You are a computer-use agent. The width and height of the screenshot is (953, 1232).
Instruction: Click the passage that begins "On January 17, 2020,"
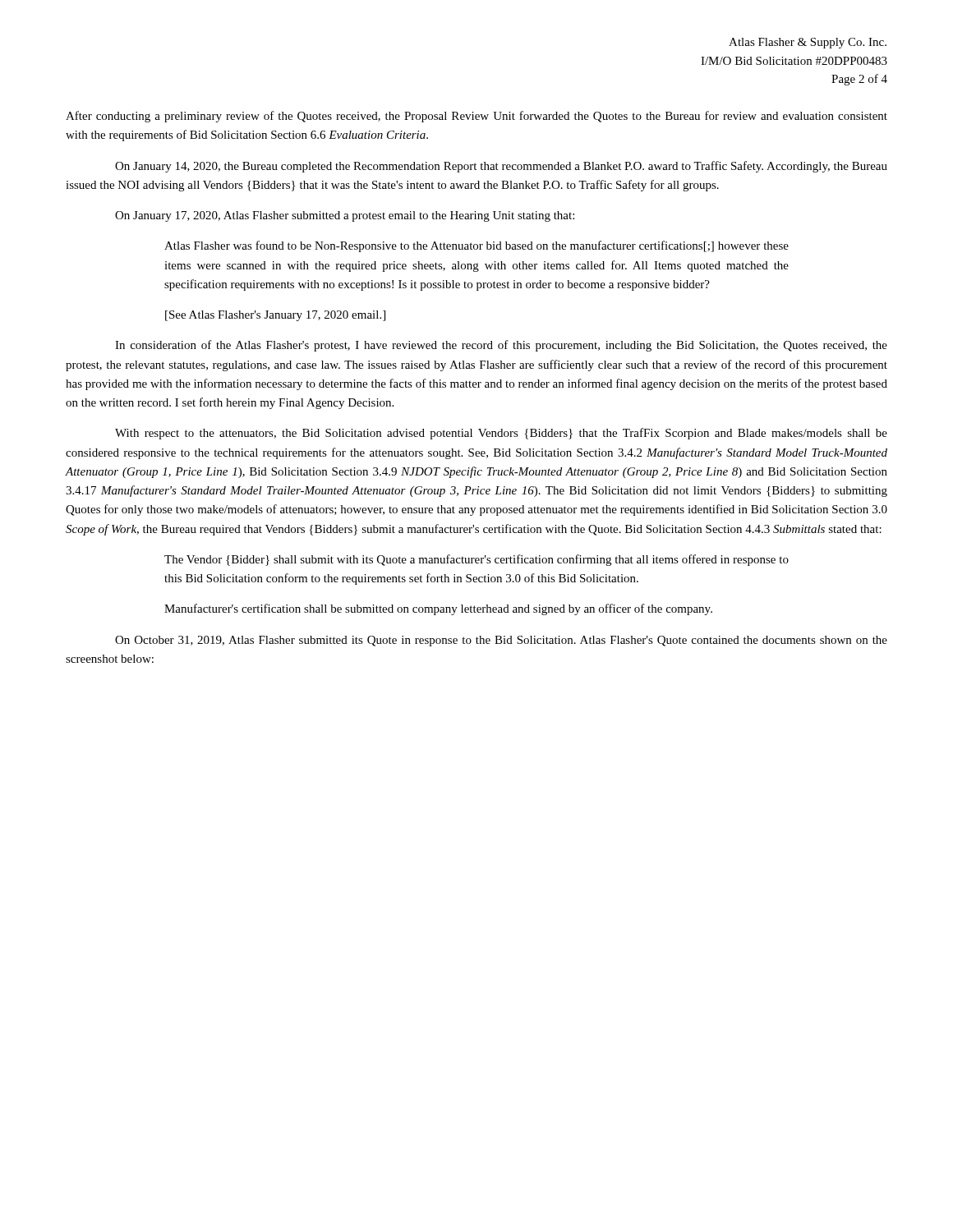(476, 216)
